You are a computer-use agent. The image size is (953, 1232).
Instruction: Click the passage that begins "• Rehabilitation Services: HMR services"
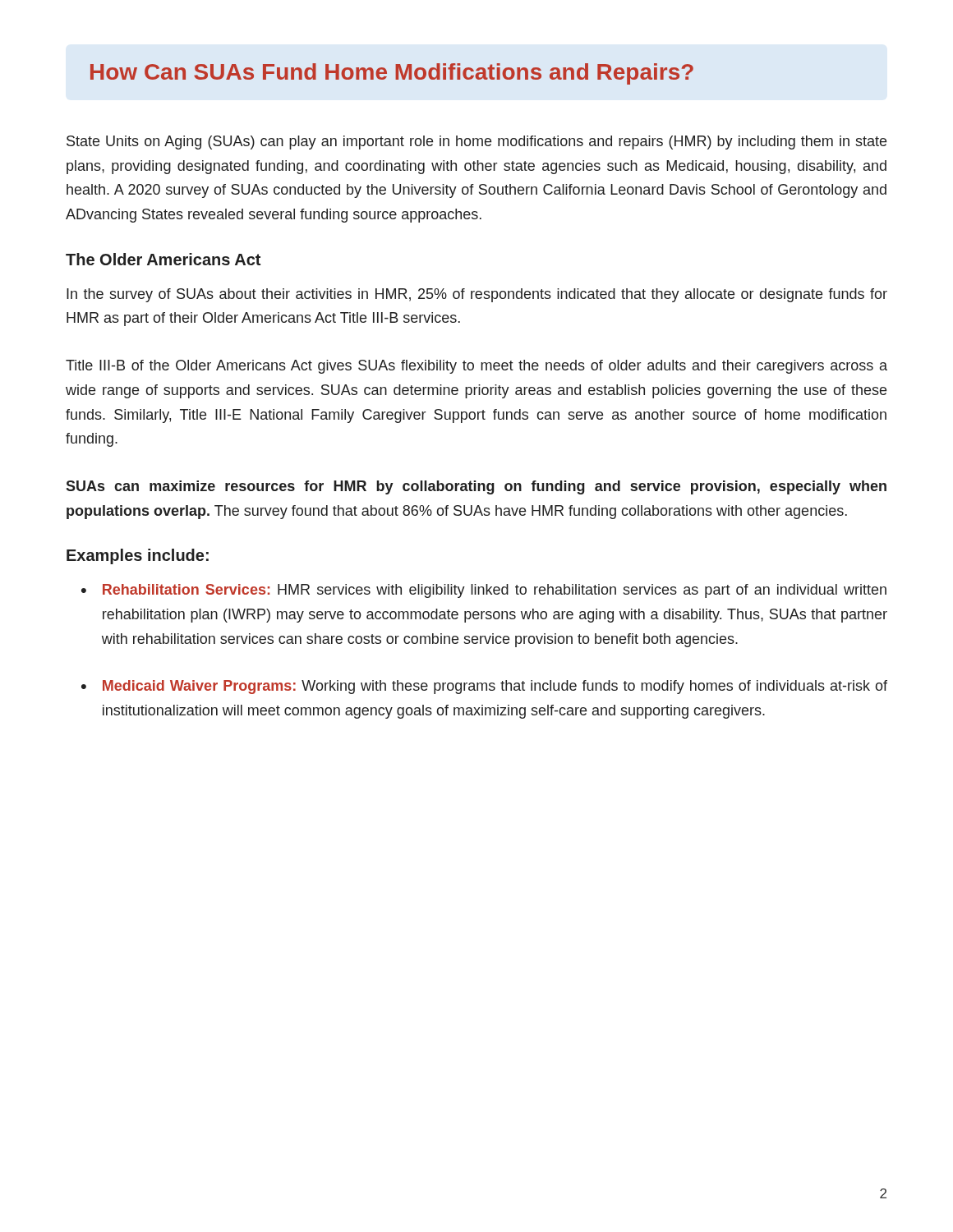[x=476, y=615]
